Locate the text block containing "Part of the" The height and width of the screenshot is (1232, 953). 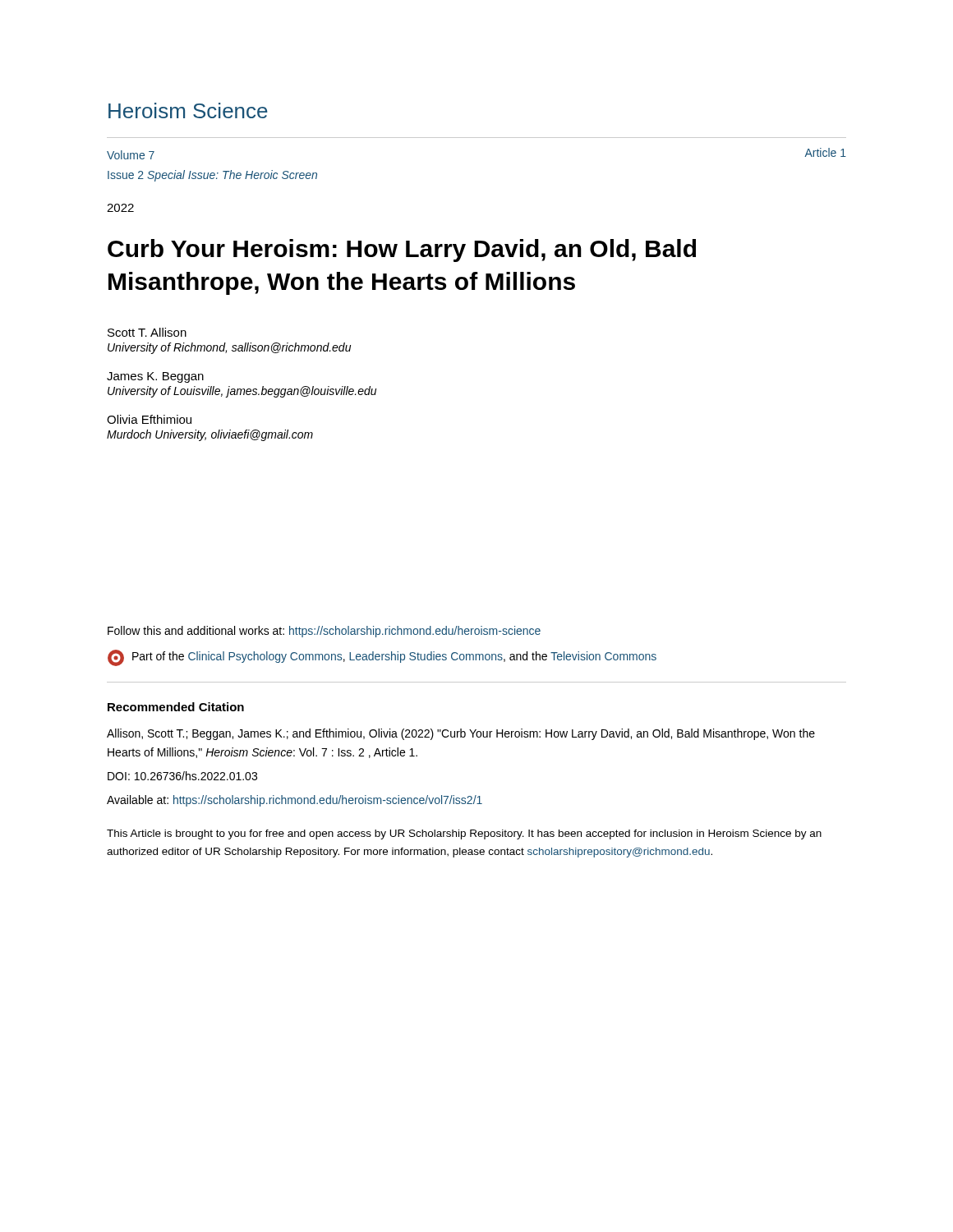(382, 657)
